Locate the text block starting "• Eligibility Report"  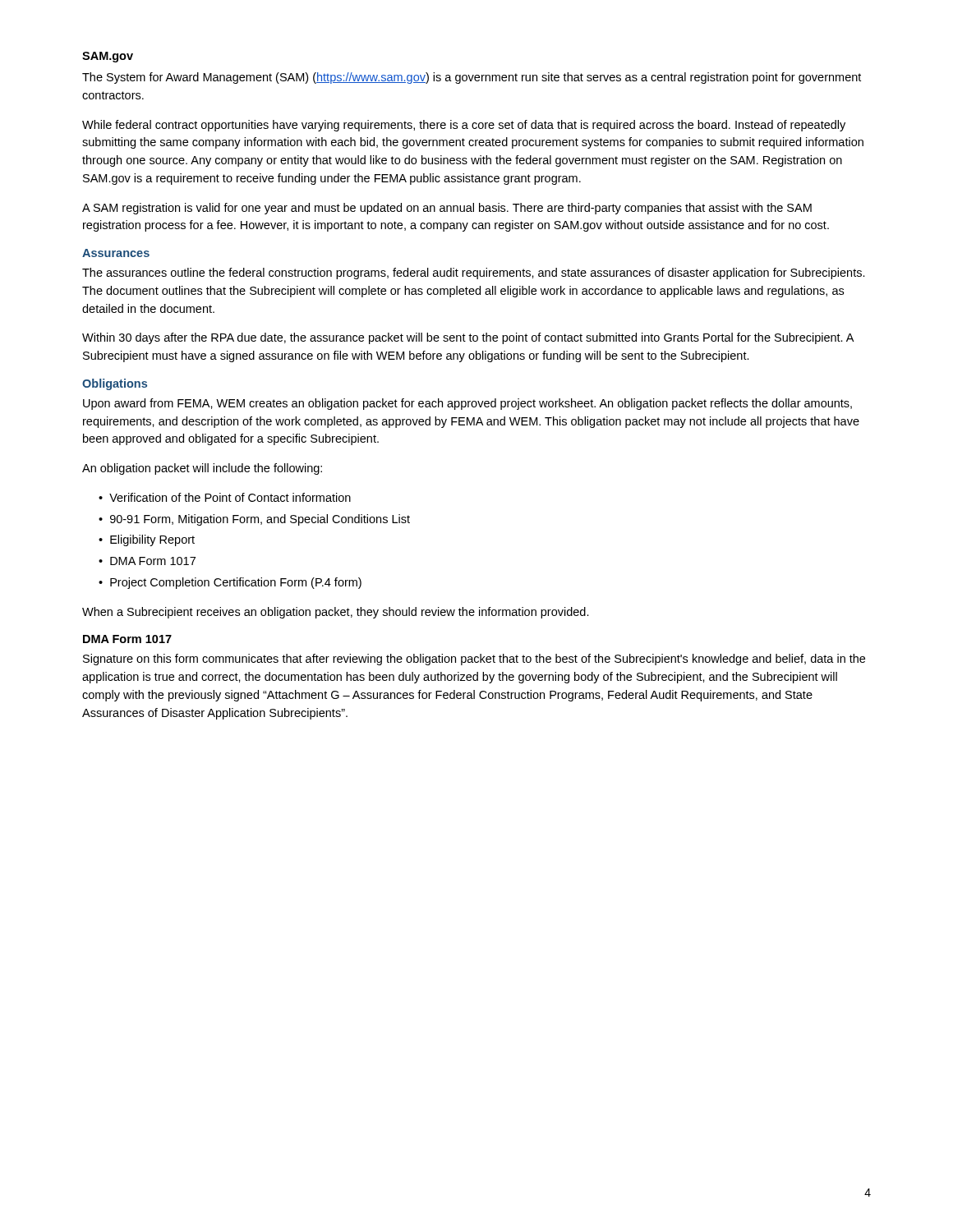(x=147, y=540)
